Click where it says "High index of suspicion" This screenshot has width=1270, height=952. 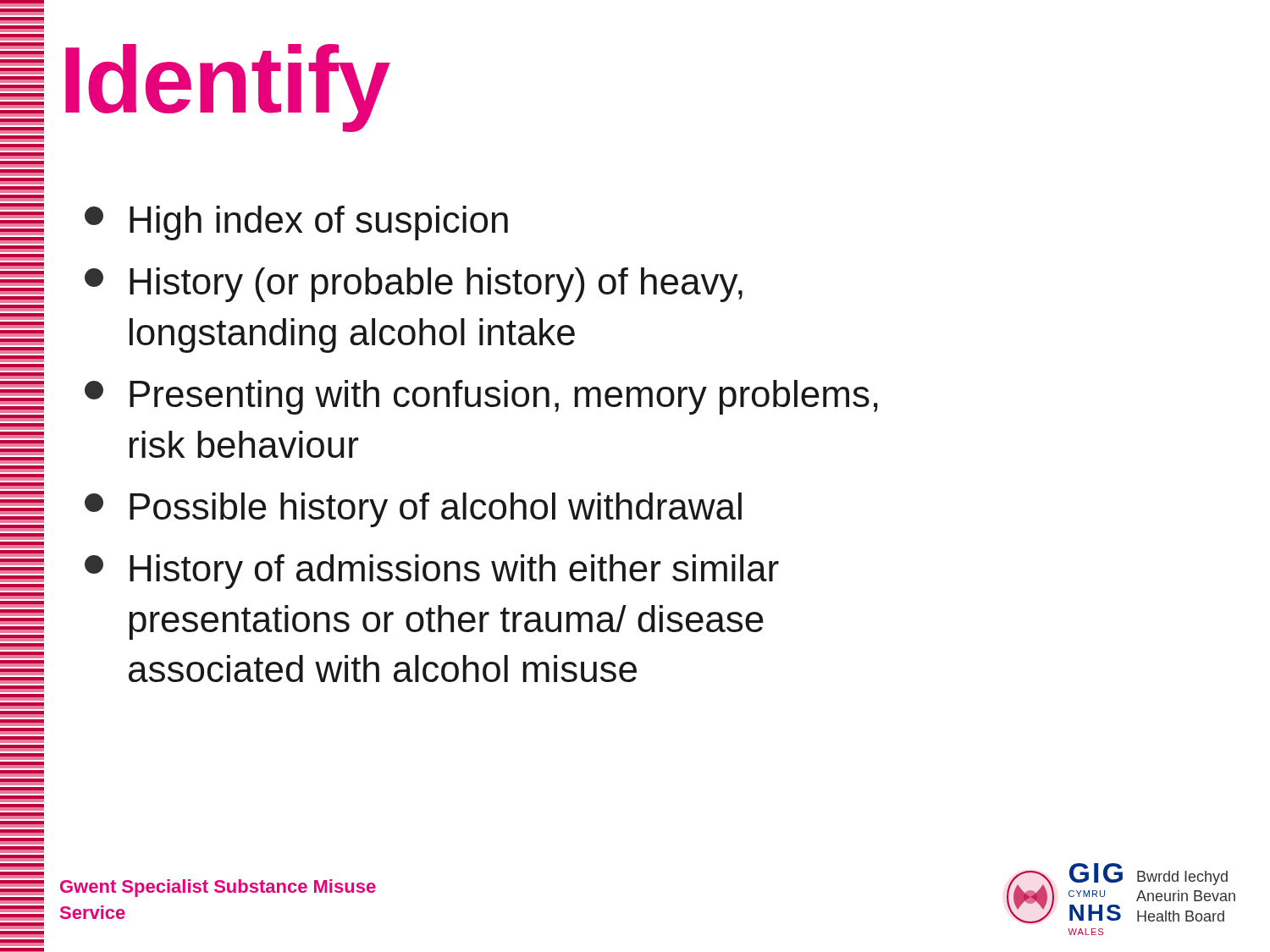pyautogui.click(x=296, y=223)
